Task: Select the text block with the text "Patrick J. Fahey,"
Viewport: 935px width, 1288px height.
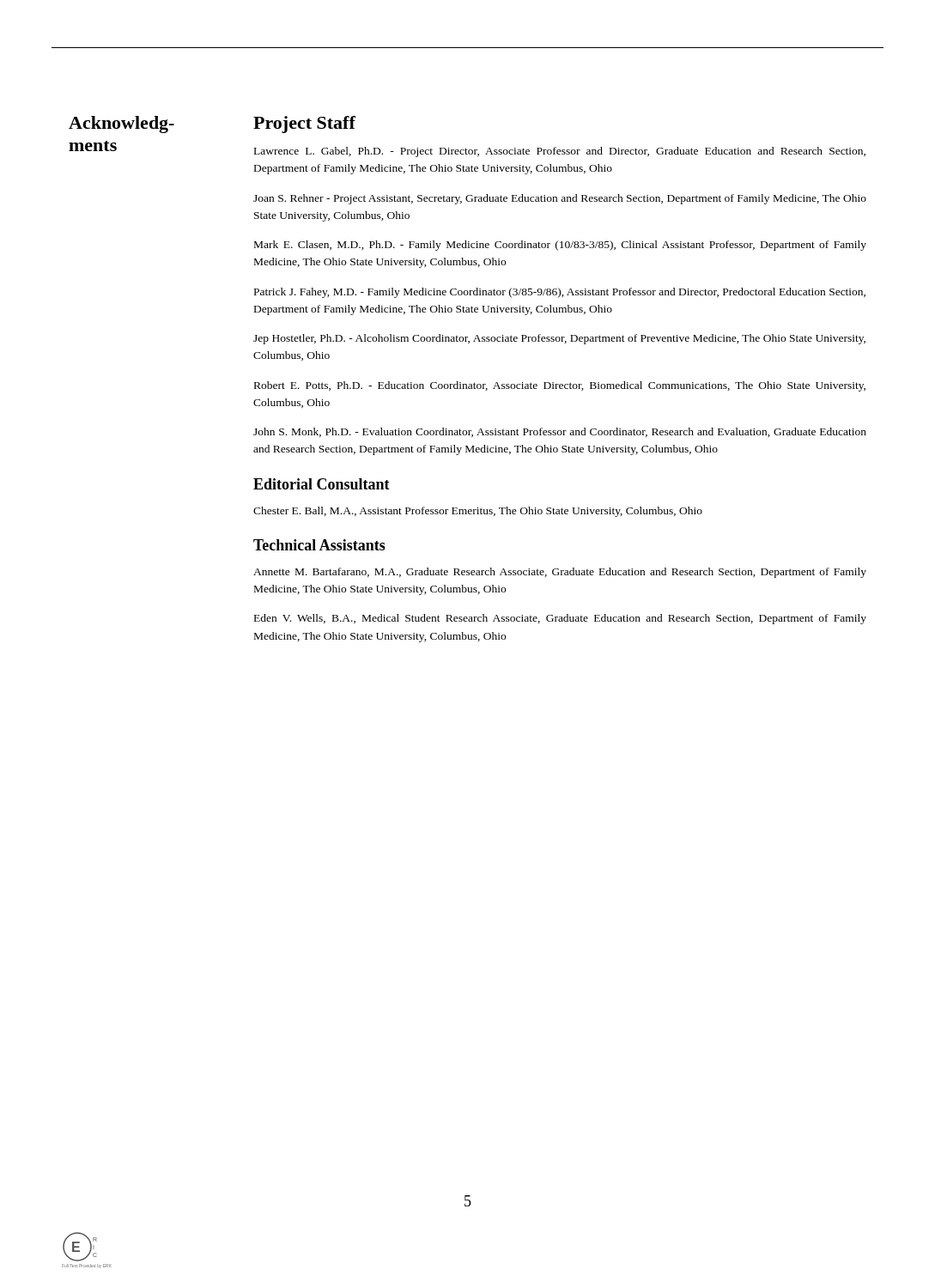Action: tap(560, 300)
